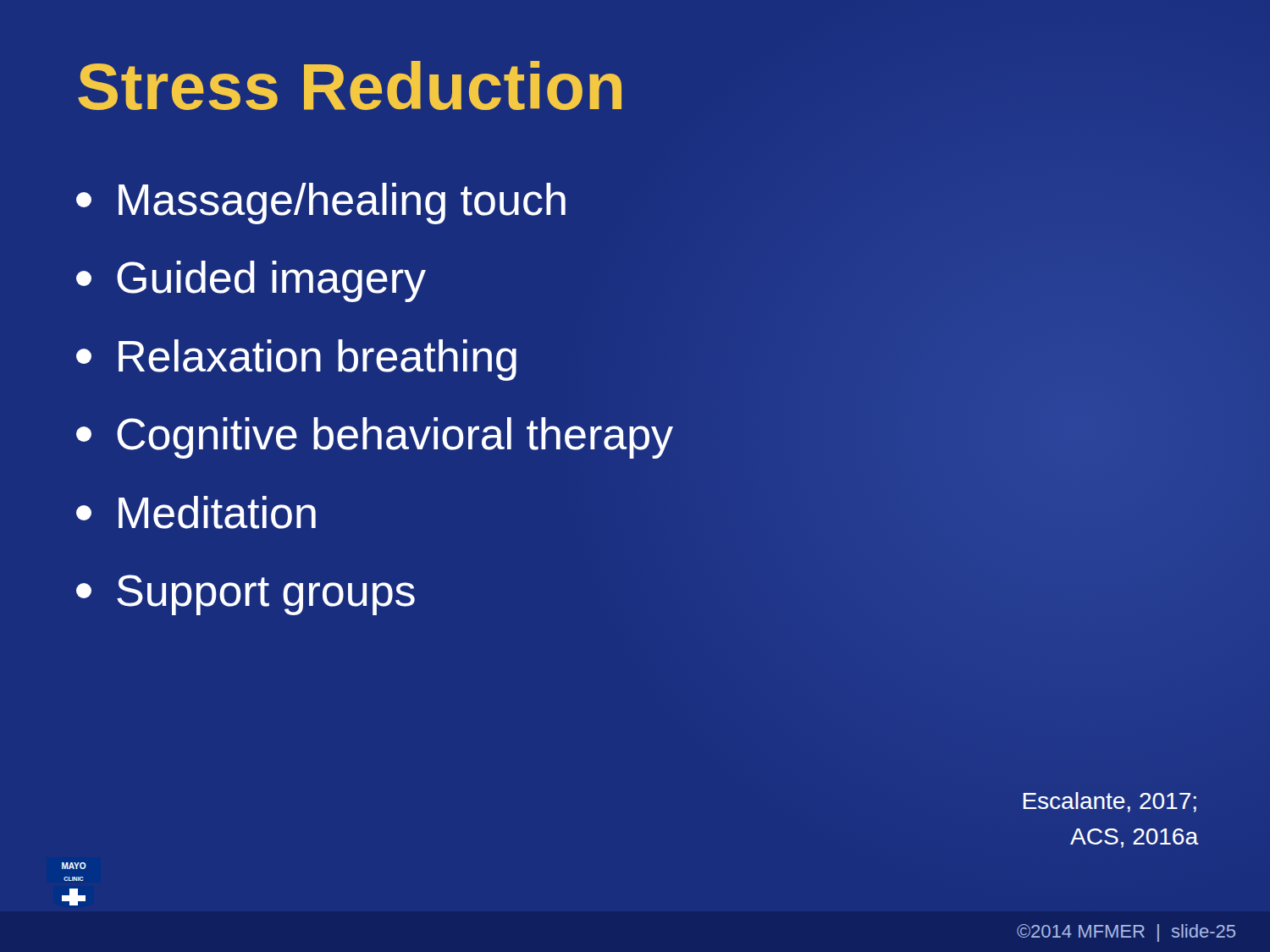1270x952 pixels.
Task: Where is the passage that starts "Massage/healing touch Guided imagery Relaxation"?
Action: [375, 395]
